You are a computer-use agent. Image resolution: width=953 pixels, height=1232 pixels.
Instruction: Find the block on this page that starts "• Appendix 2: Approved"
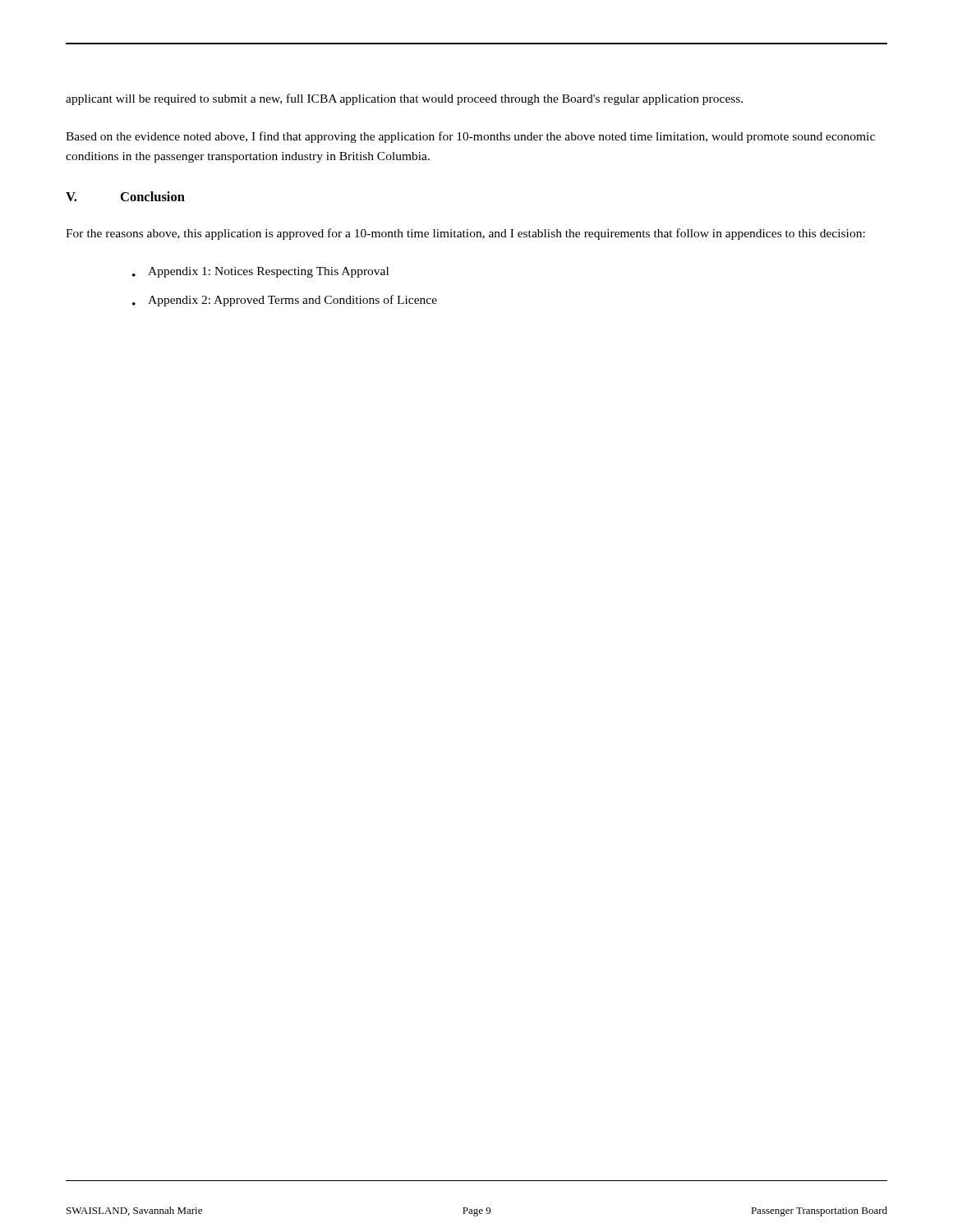pyautogui.click(x=284, y=302)
